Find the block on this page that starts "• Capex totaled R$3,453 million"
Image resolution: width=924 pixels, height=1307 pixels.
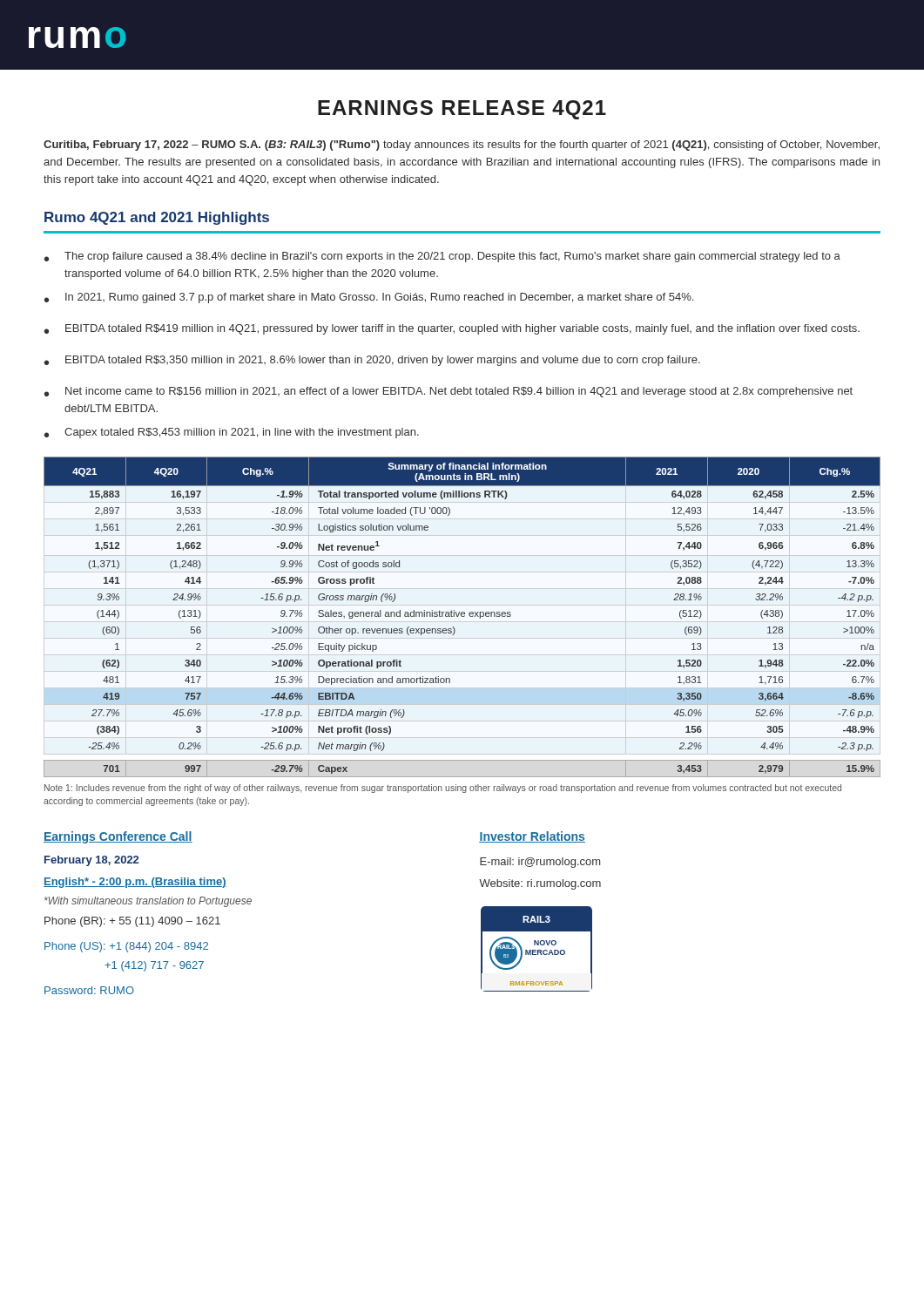231,436
